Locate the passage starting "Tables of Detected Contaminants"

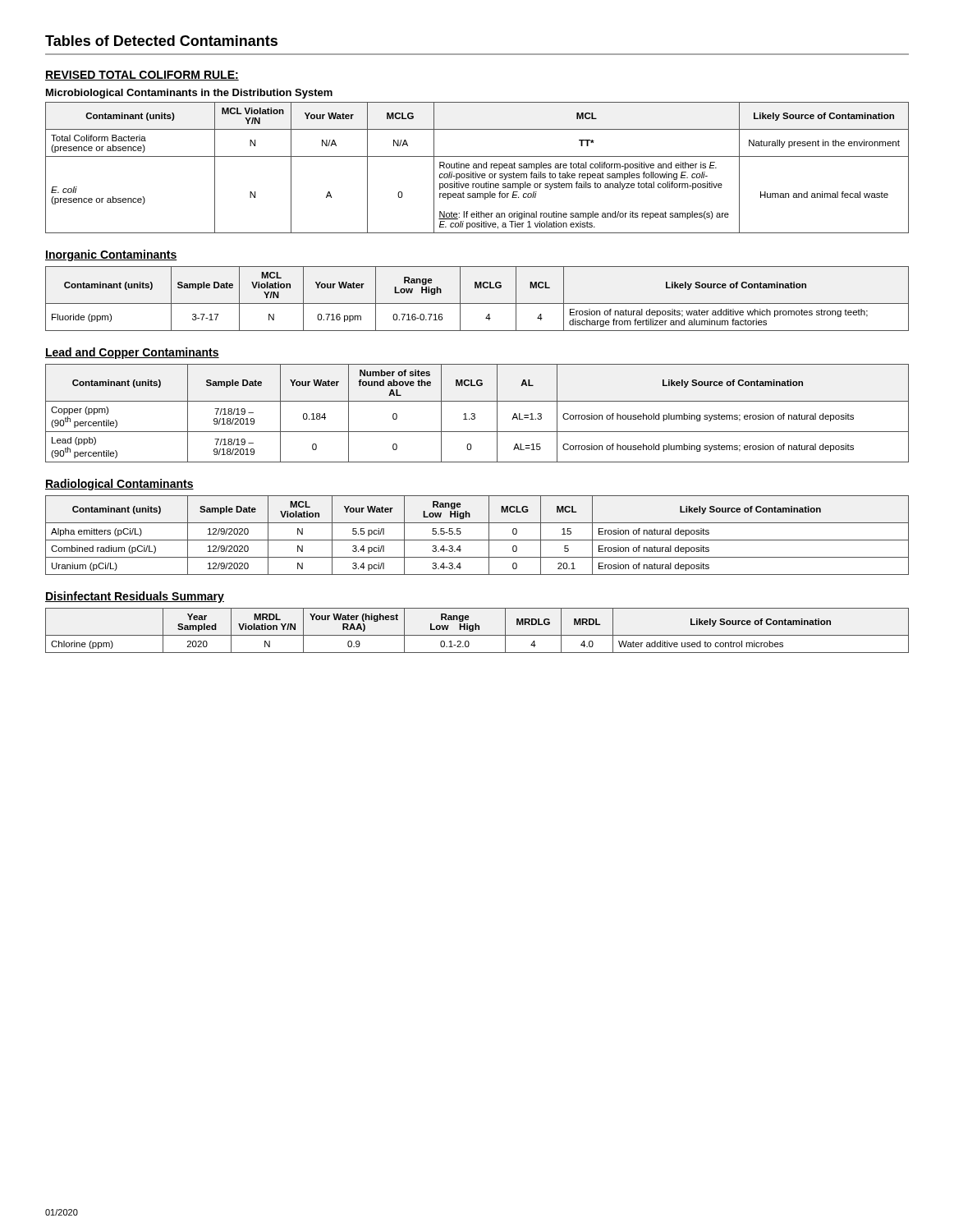pos(477,44)
